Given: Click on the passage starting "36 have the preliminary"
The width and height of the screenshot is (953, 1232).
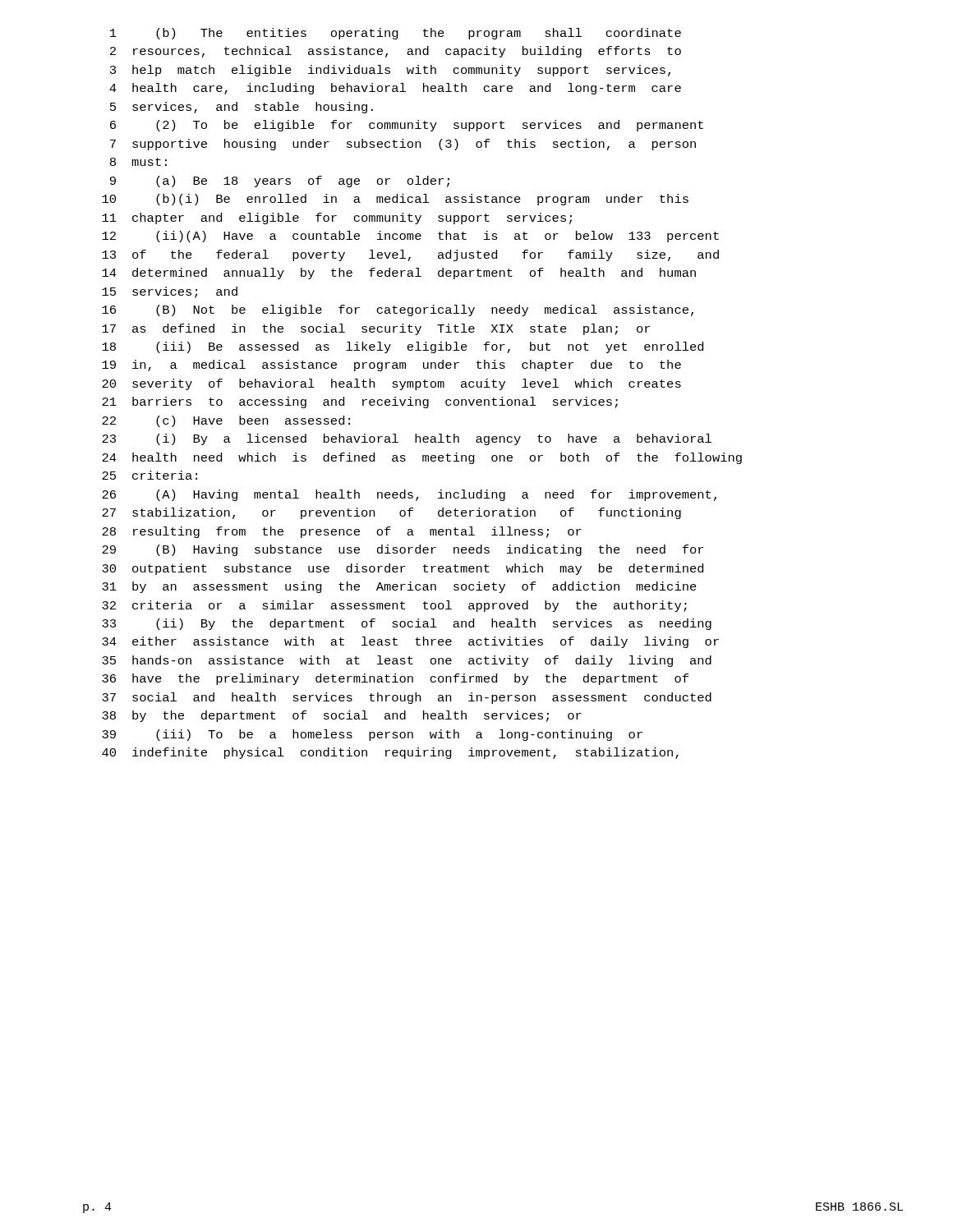Looking at the screenshot, I should point(493,680).
